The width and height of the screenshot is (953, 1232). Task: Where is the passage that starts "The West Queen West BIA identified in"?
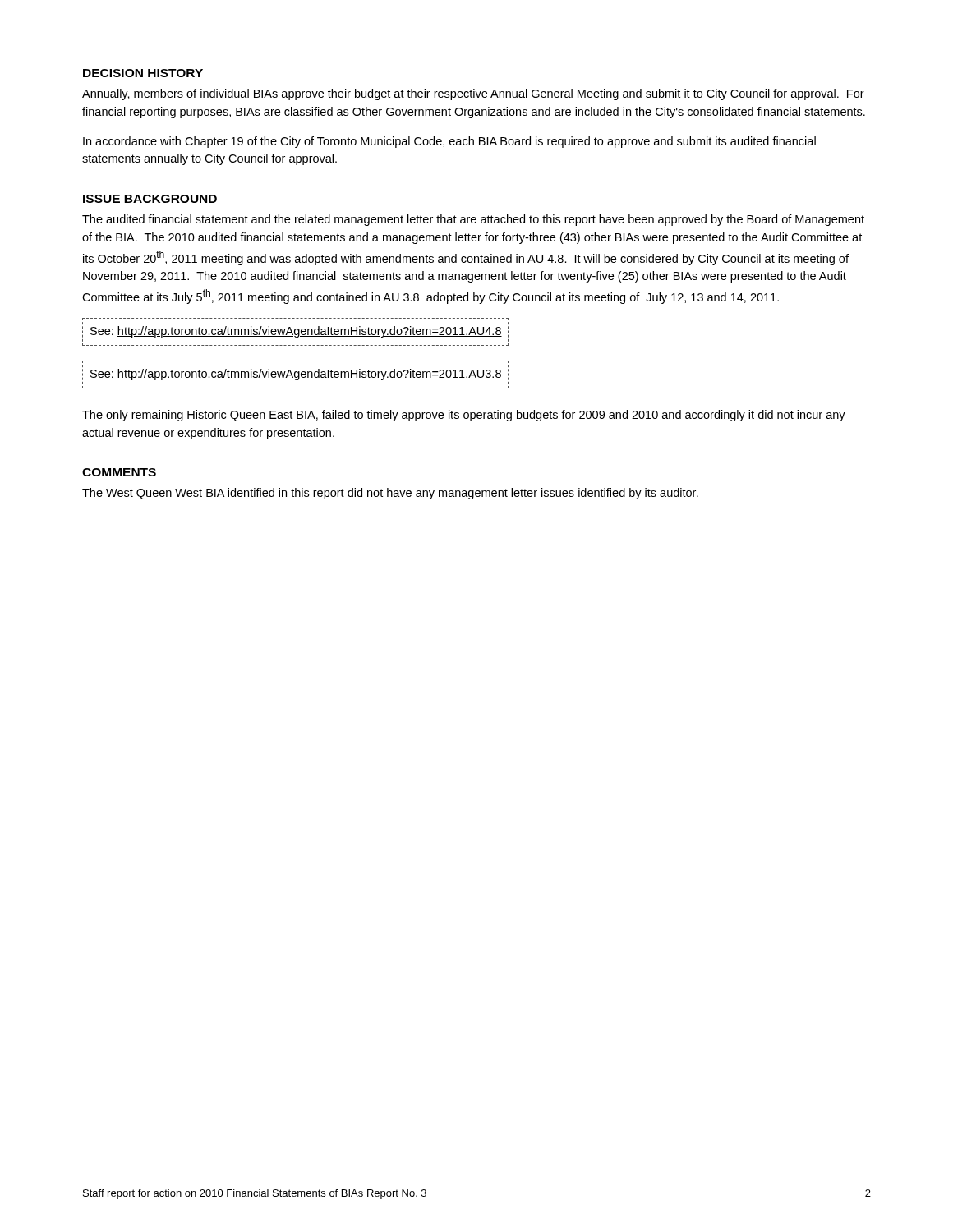390,493
